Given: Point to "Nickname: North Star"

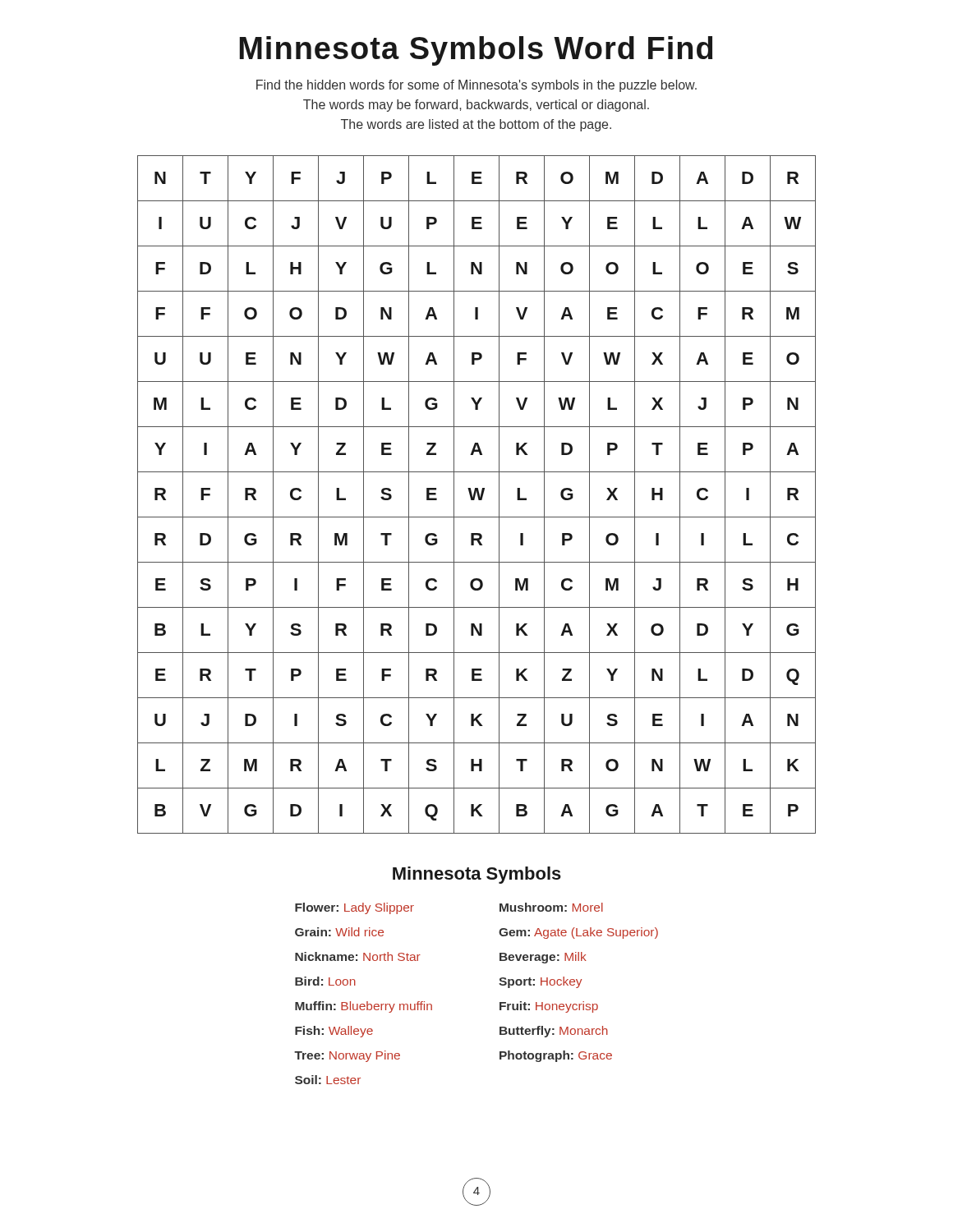Looking at the screenshot, I should (357, 956).
